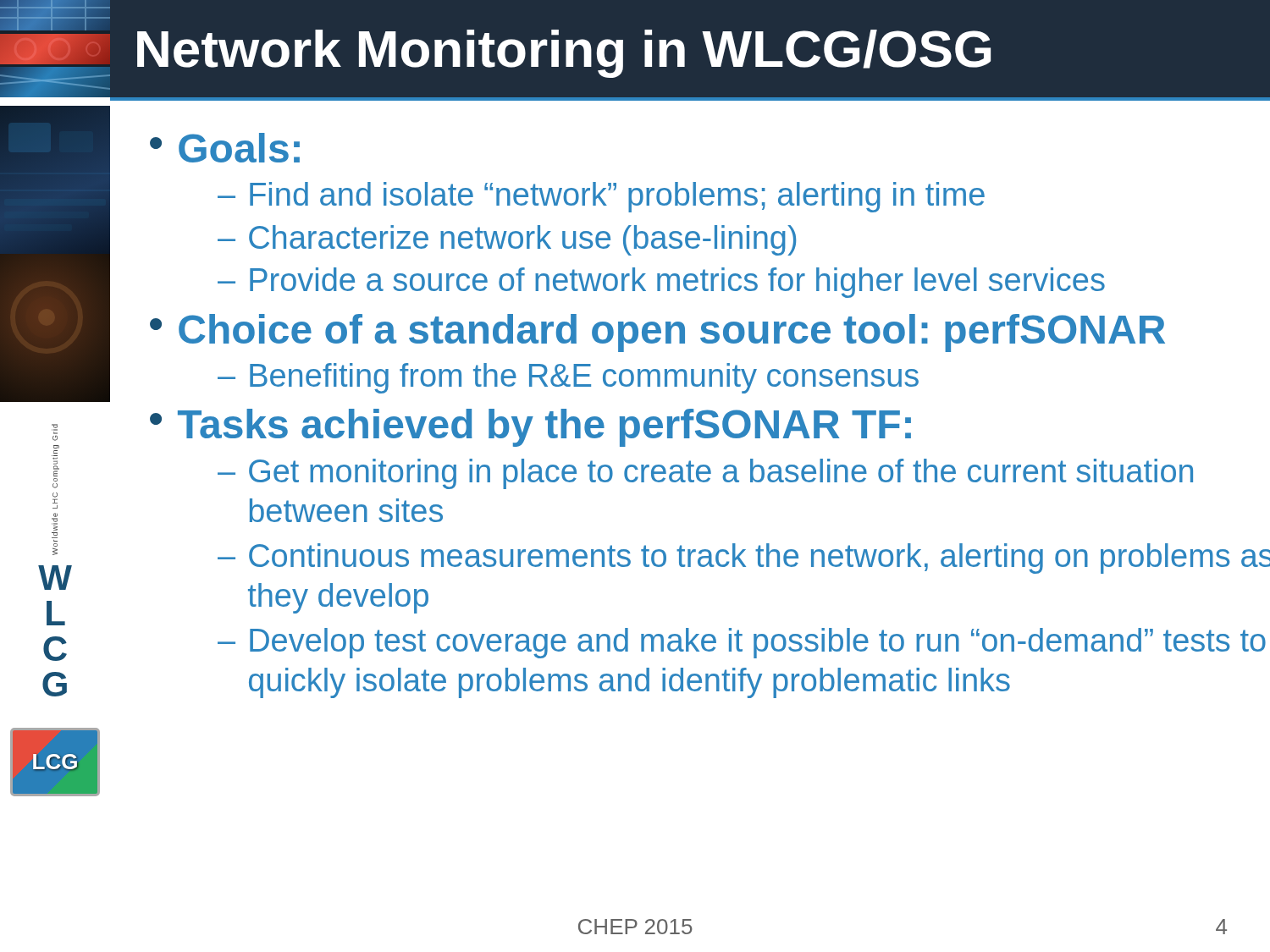Viewport: 1270px width, 952px height.
Task: Locate the block starting "– Get monitoring in place"
Action: [744, 492]
